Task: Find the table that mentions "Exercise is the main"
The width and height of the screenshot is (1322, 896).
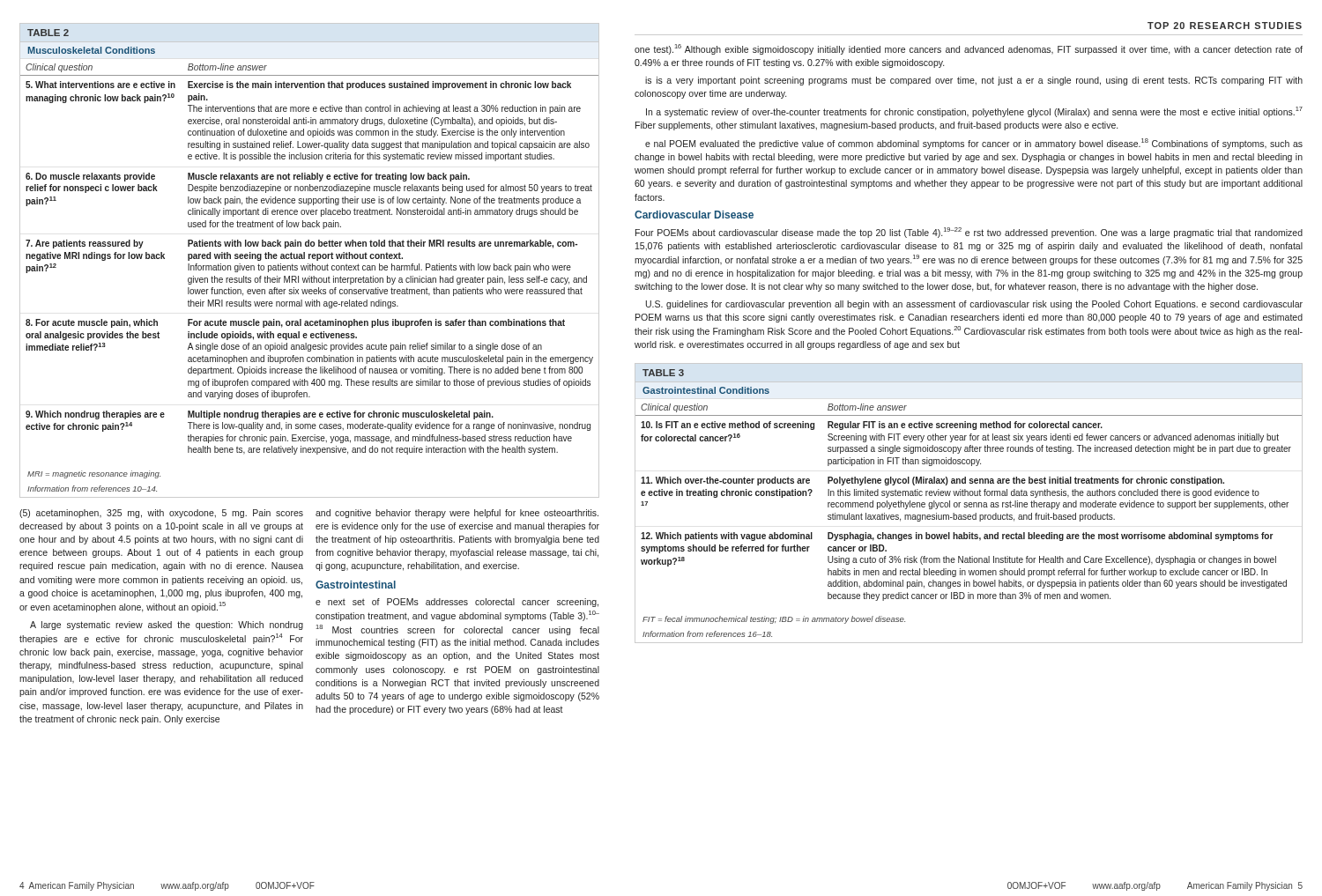Action: point(309,260)
